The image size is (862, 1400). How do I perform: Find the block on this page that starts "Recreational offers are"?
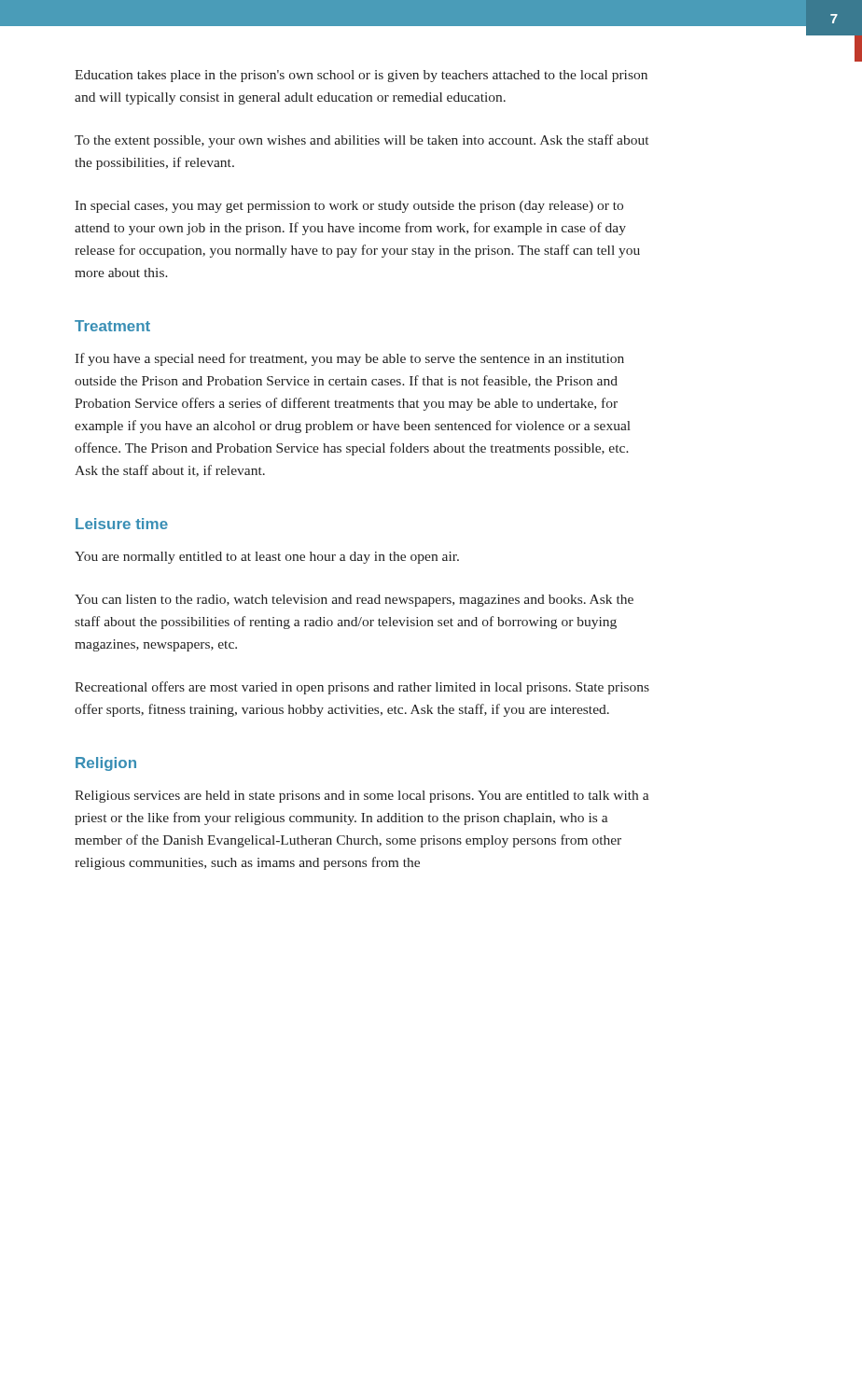[362, 698]
